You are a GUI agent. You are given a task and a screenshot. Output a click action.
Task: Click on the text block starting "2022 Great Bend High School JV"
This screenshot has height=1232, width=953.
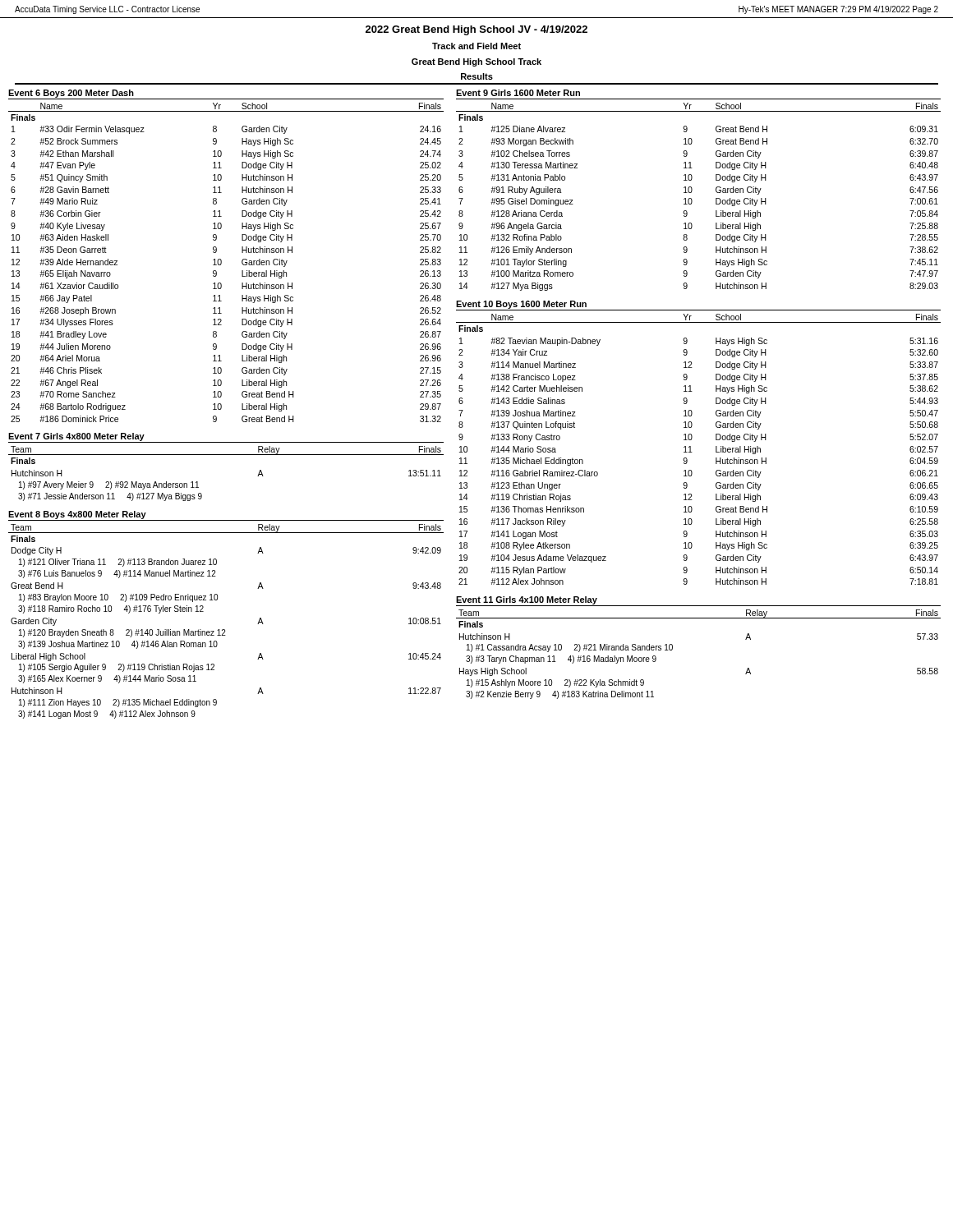[476, 45]
